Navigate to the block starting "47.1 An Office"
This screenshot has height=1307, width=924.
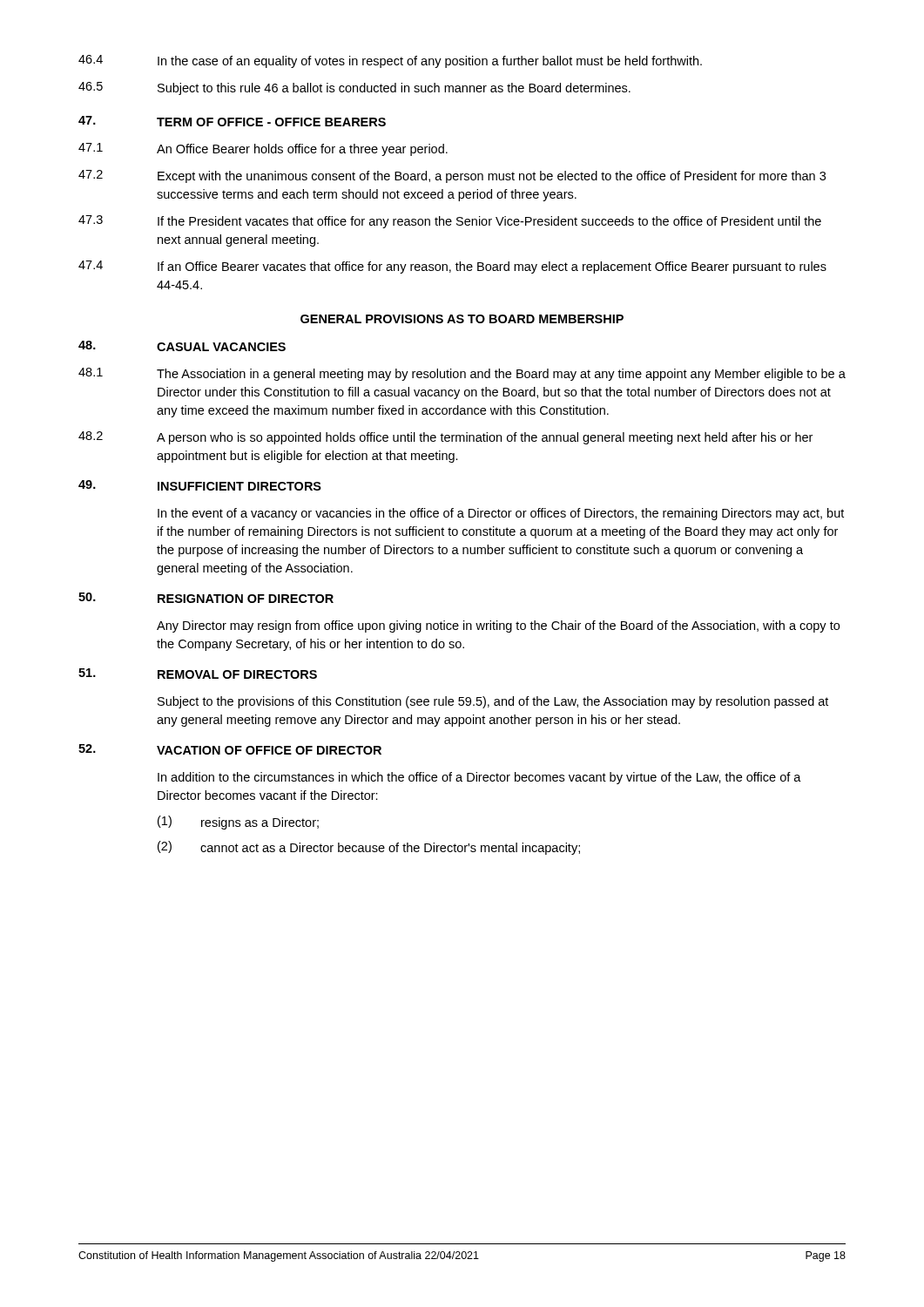click(x=263, y=149)
